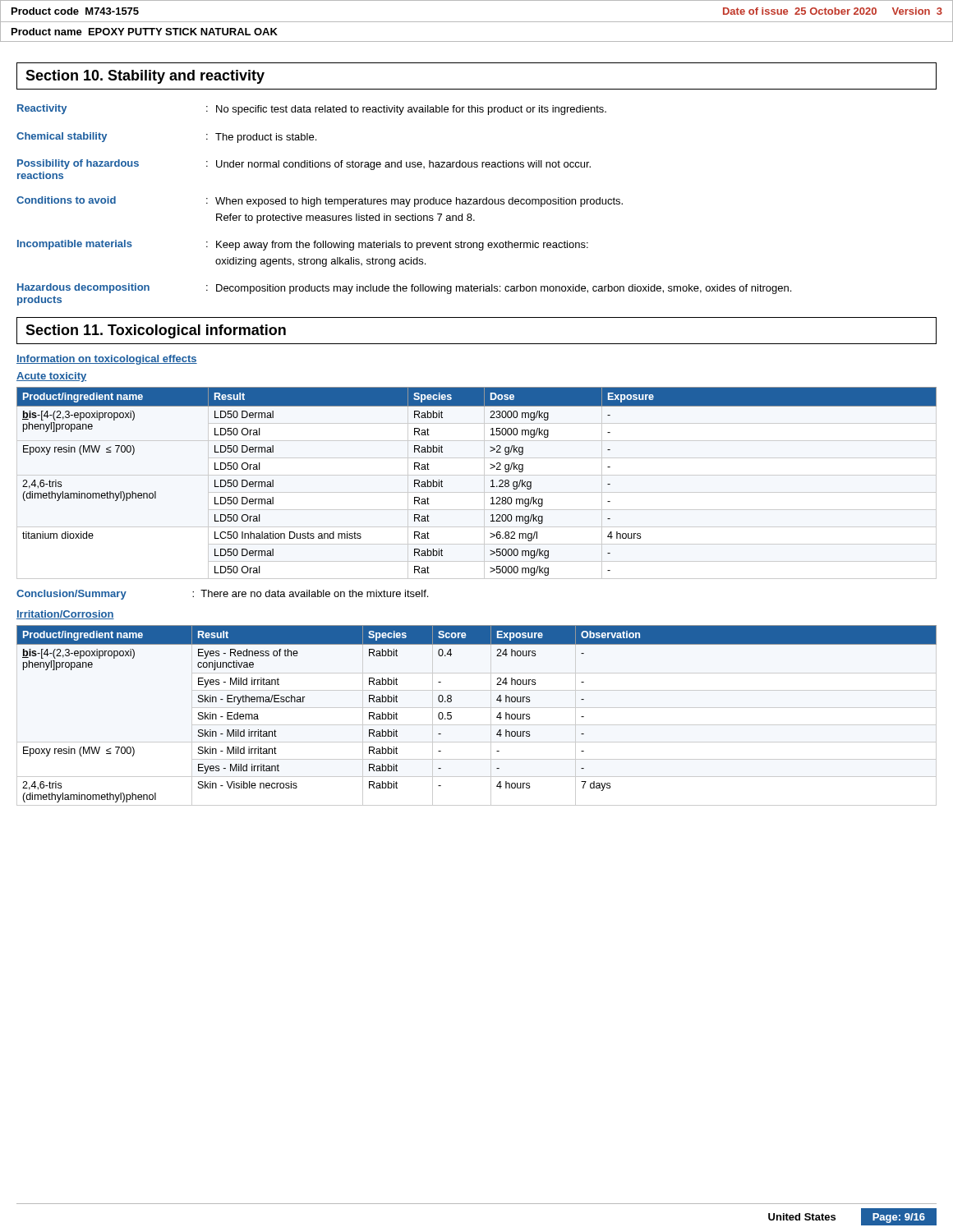Where is the passage that starts "Conclusion/Summary : There are"?
953x1232 pixels.
click(223, 593)
